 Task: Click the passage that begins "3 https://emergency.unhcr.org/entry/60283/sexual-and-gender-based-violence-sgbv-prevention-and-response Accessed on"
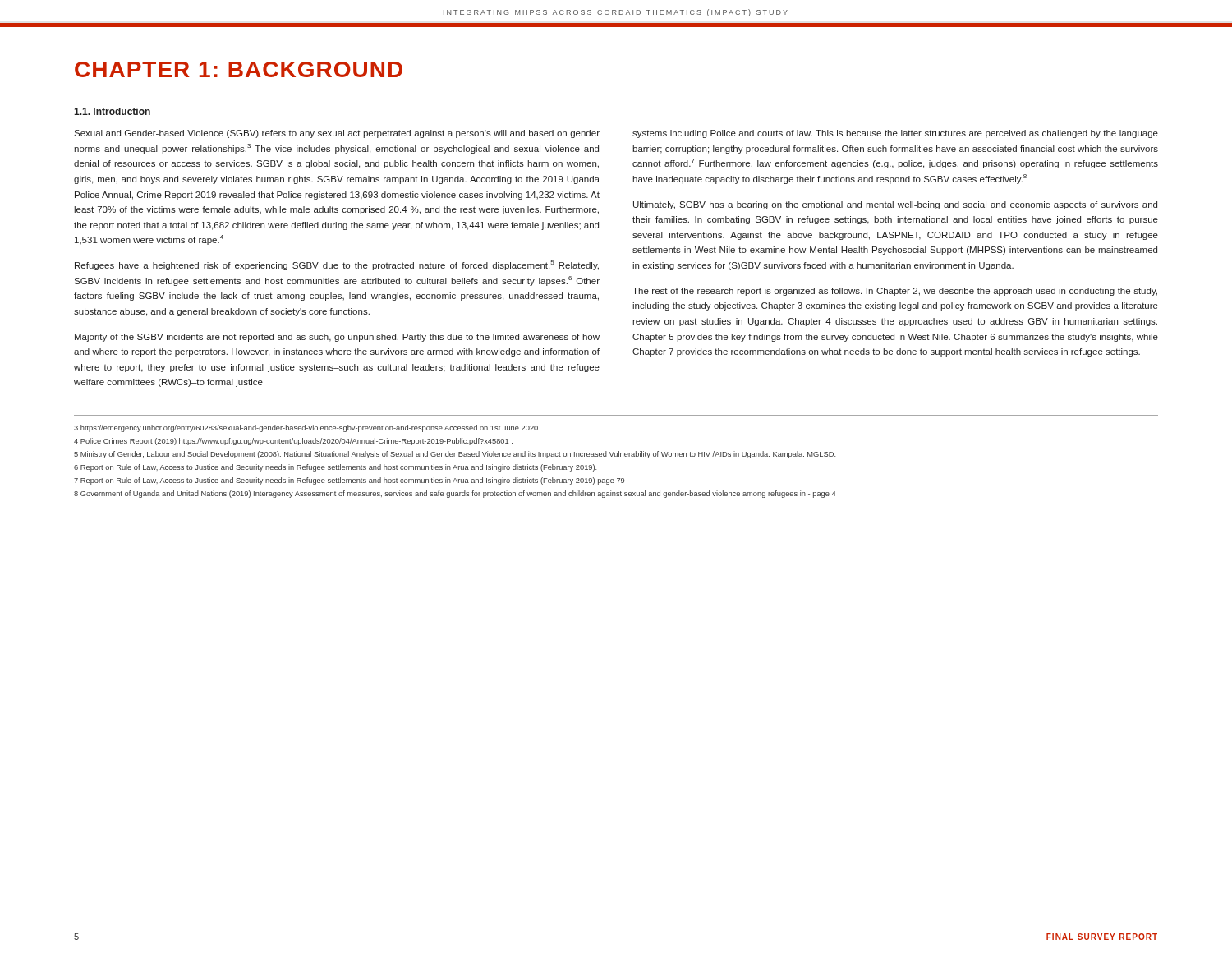616,462
